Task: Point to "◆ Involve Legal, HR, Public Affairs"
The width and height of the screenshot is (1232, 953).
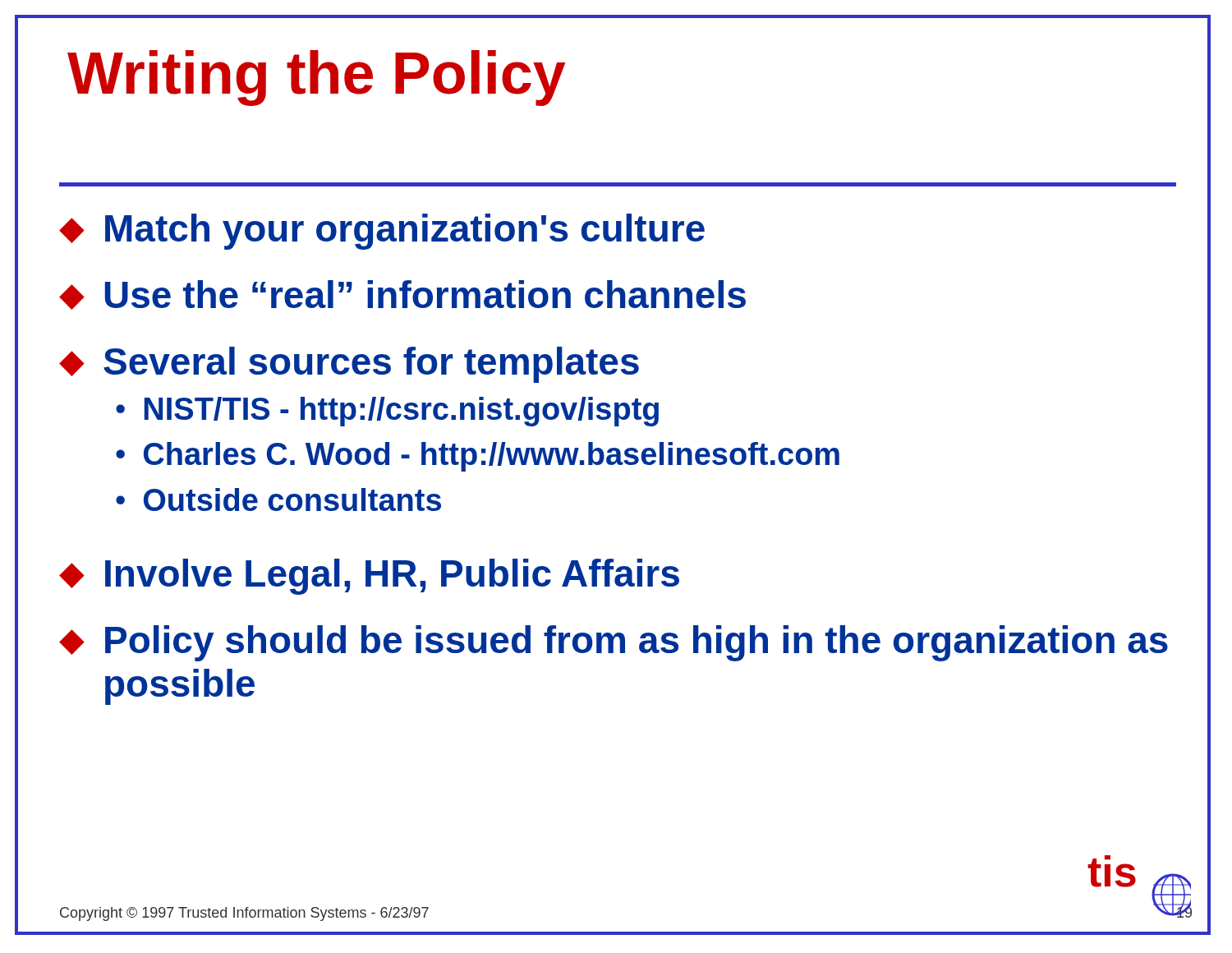Action: (370, 574)
